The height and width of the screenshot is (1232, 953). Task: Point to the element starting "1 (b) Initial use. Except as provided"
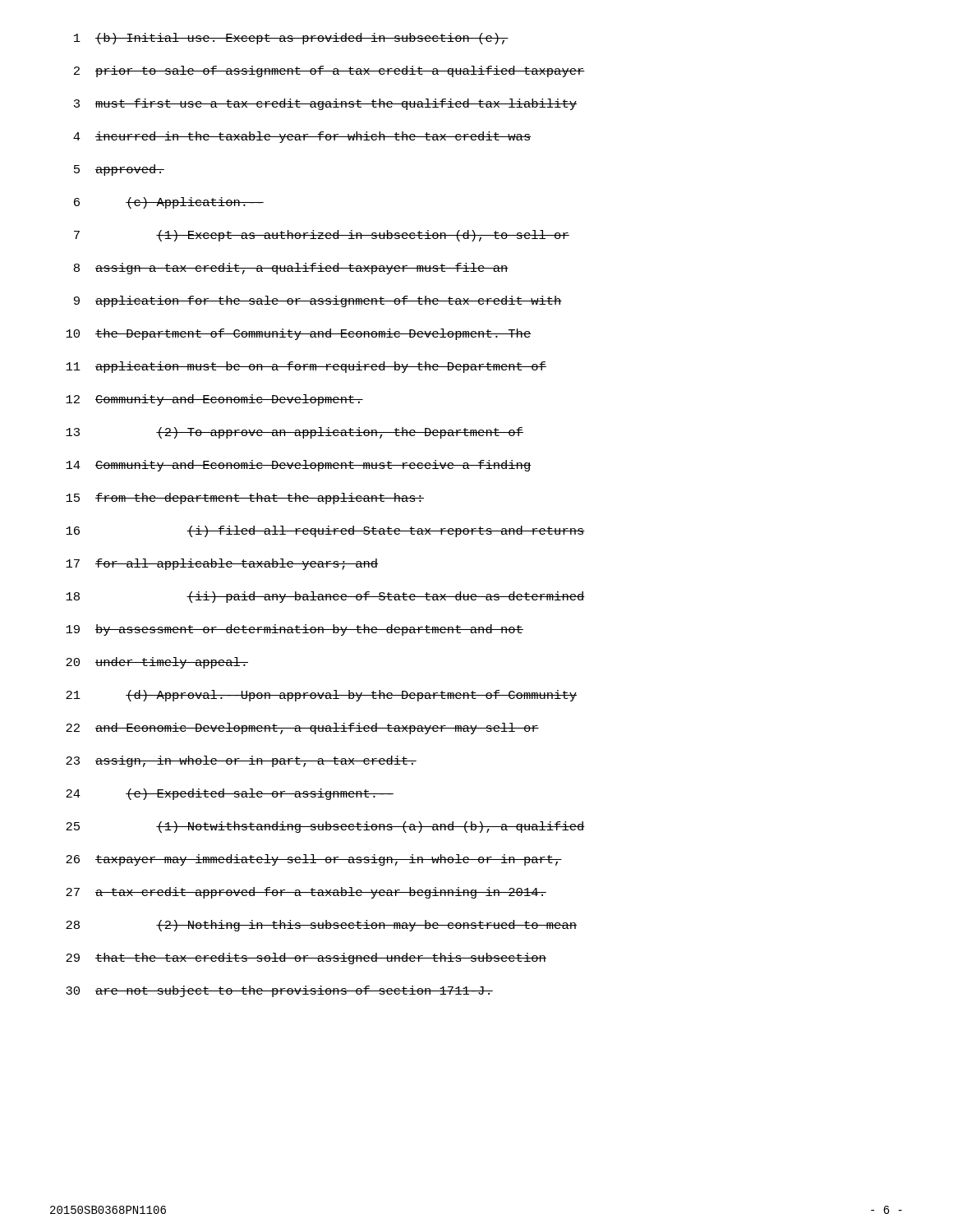[x=279, y=39]
